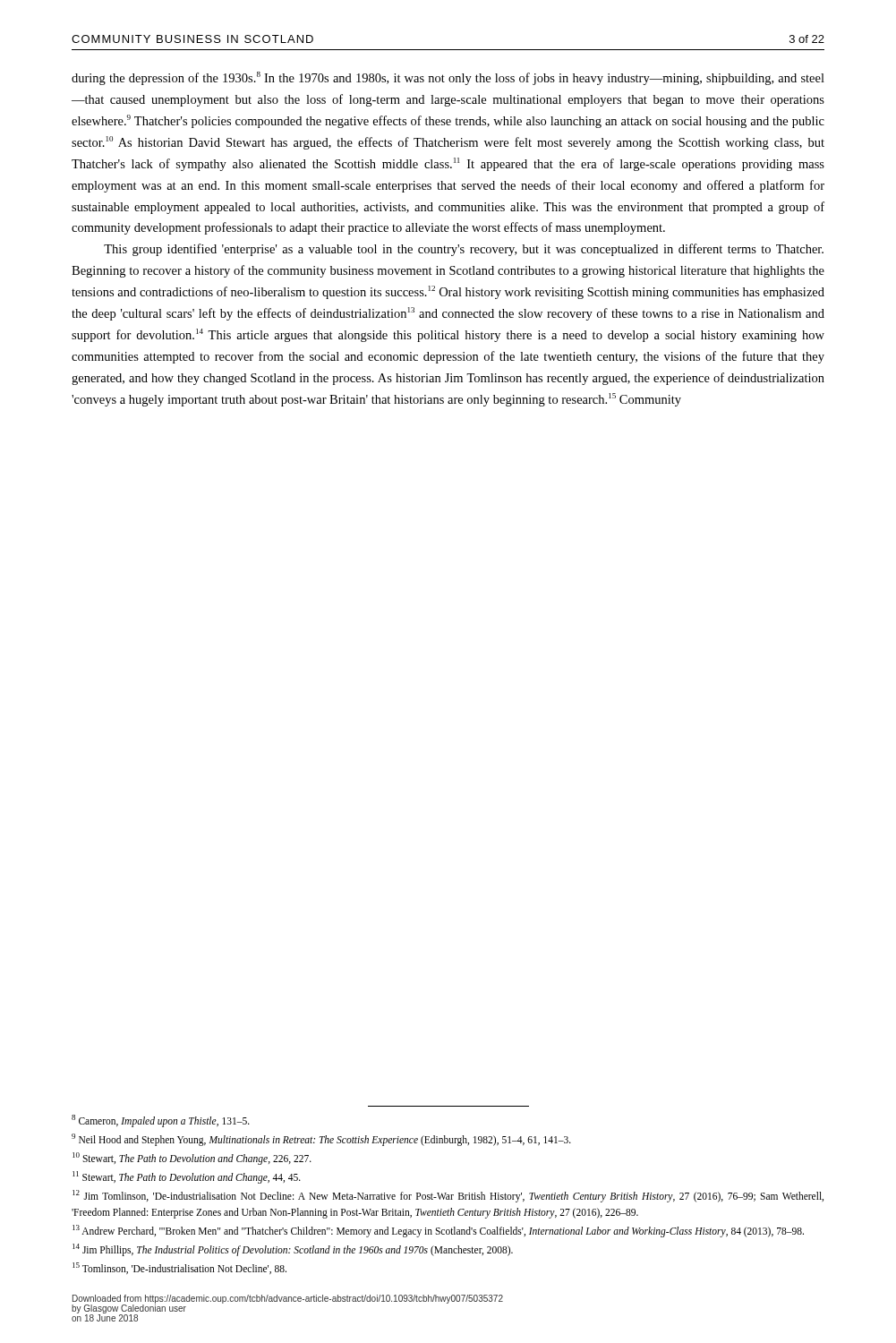Image resolution: width=896 pixels, height=1343 pixels.
Task: Locate the text starting "11 Stewart, The Path"
Action: (187, 1177)
